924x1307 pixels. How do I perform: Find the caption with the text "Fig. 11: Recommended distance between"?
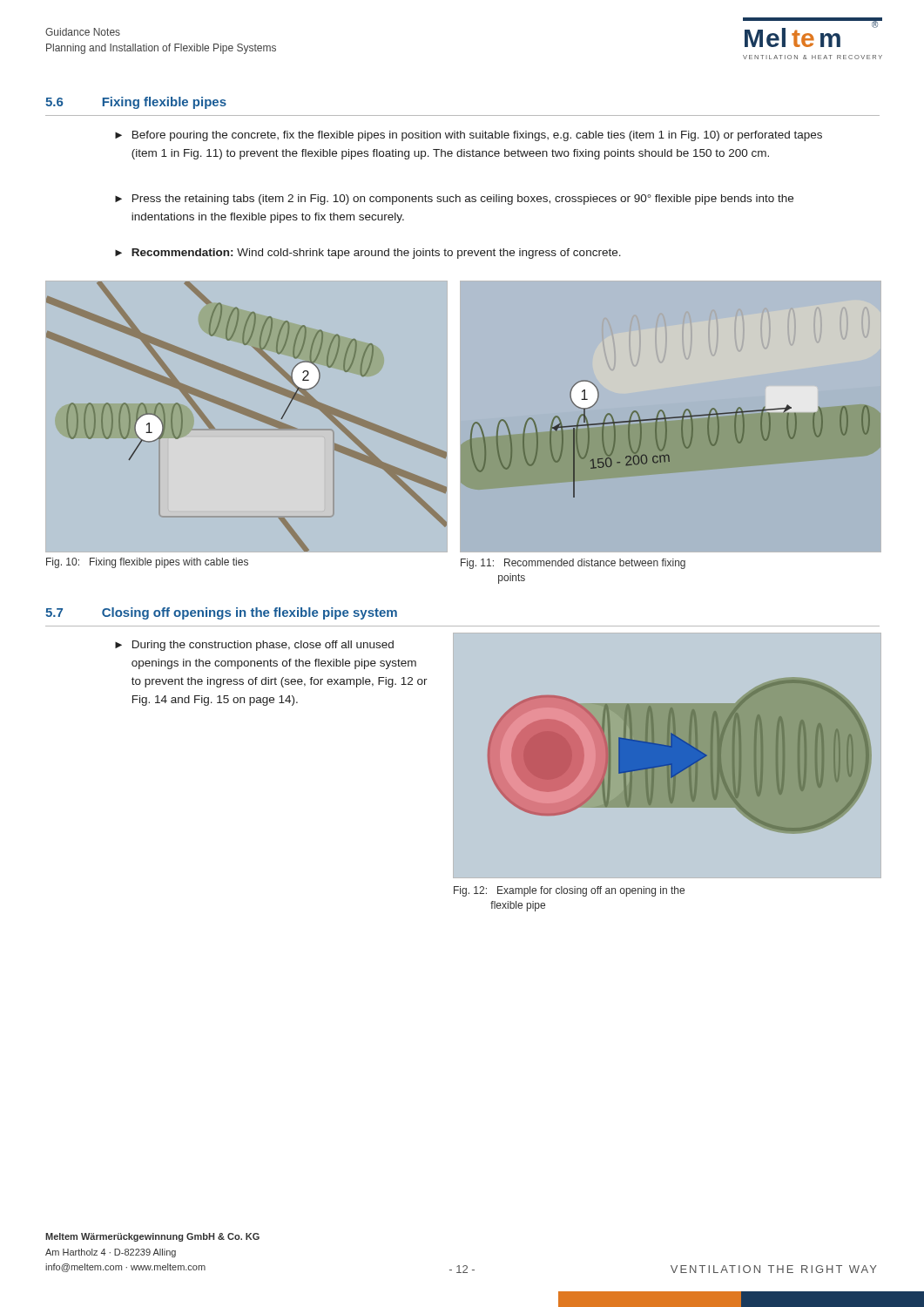pos(573,570)
